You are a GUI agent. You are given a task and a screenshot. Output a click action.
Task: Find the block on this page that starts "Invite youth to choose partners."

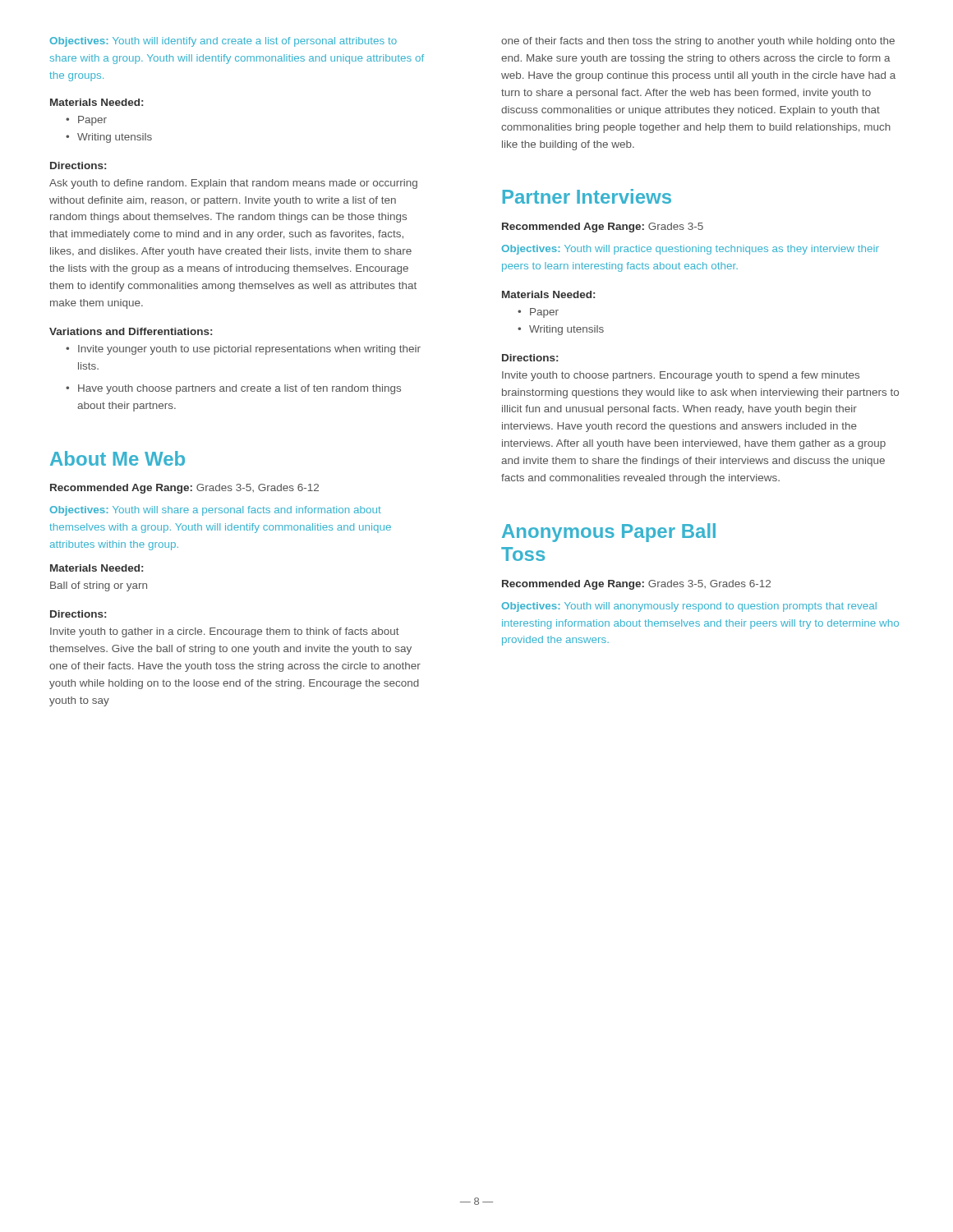point(702,427)
